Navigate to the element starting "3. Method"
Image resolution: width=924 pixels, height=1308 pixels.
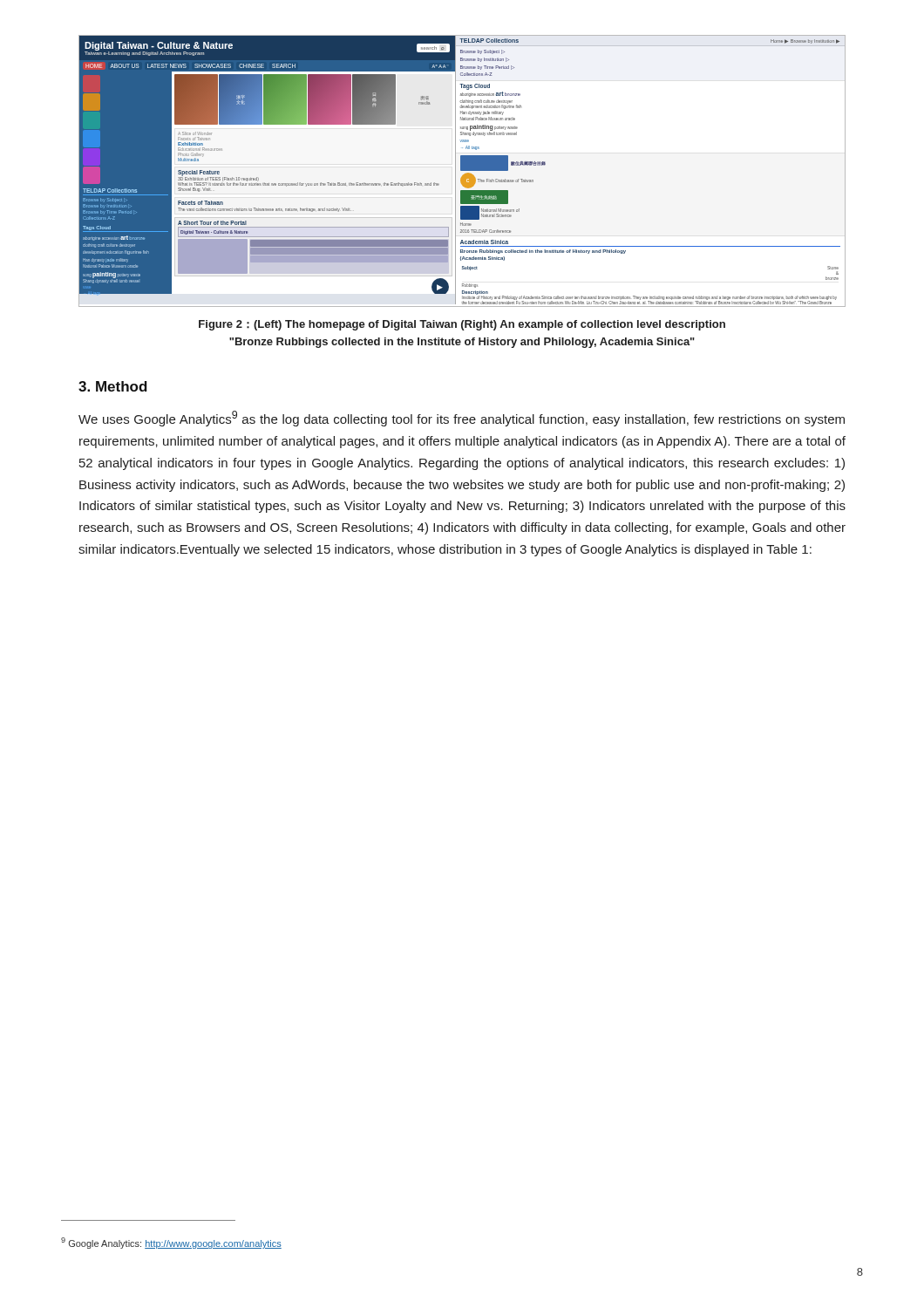point(113,387)
